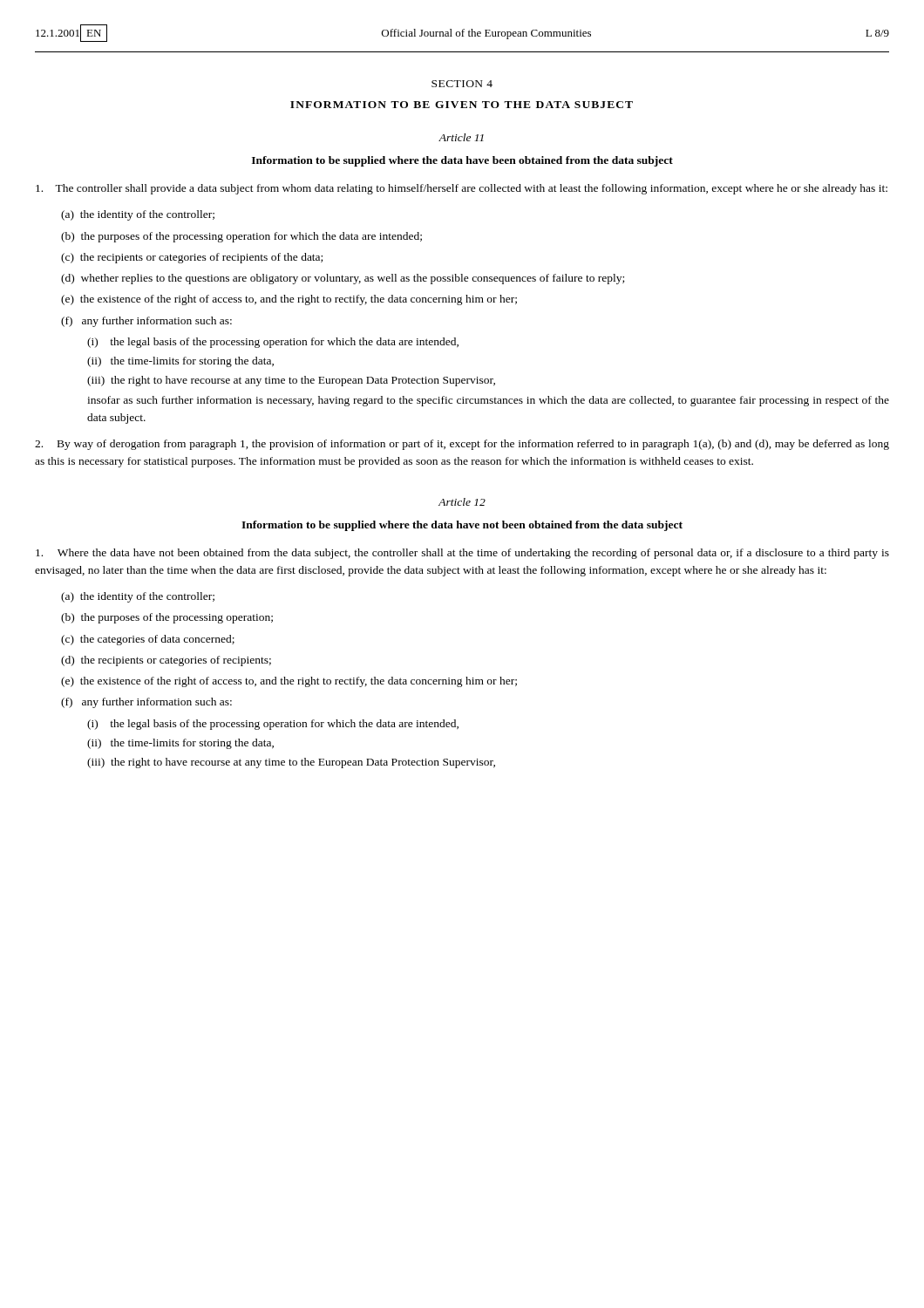Navigate to the element starting "By way of derogation from paragraph 1,"
This screenshot has height=1308, width=924.
(x=462, y=452)
